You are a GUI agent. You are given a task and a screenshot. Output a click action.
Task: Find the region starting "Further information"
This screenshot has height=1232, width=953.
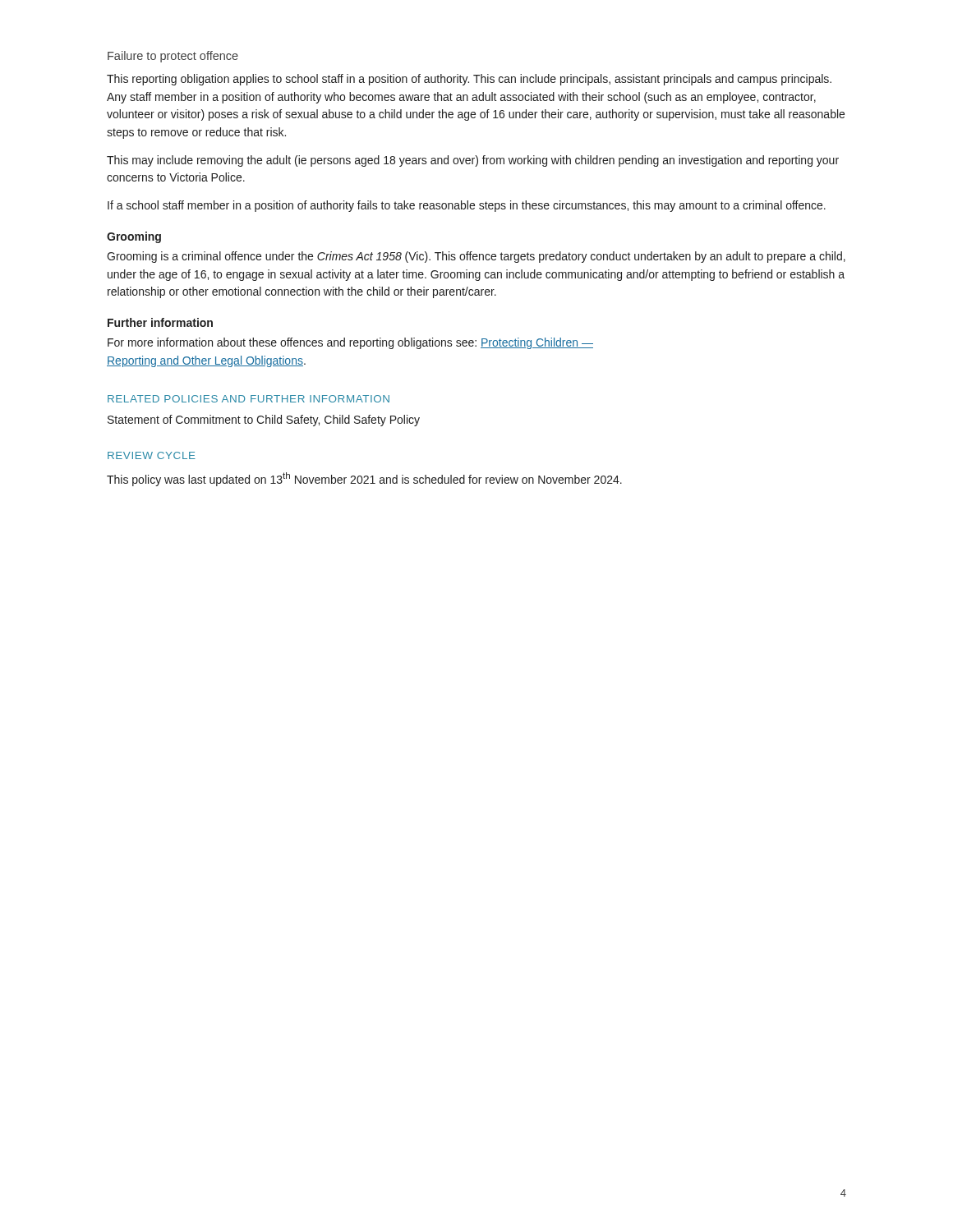coord(160,323)
